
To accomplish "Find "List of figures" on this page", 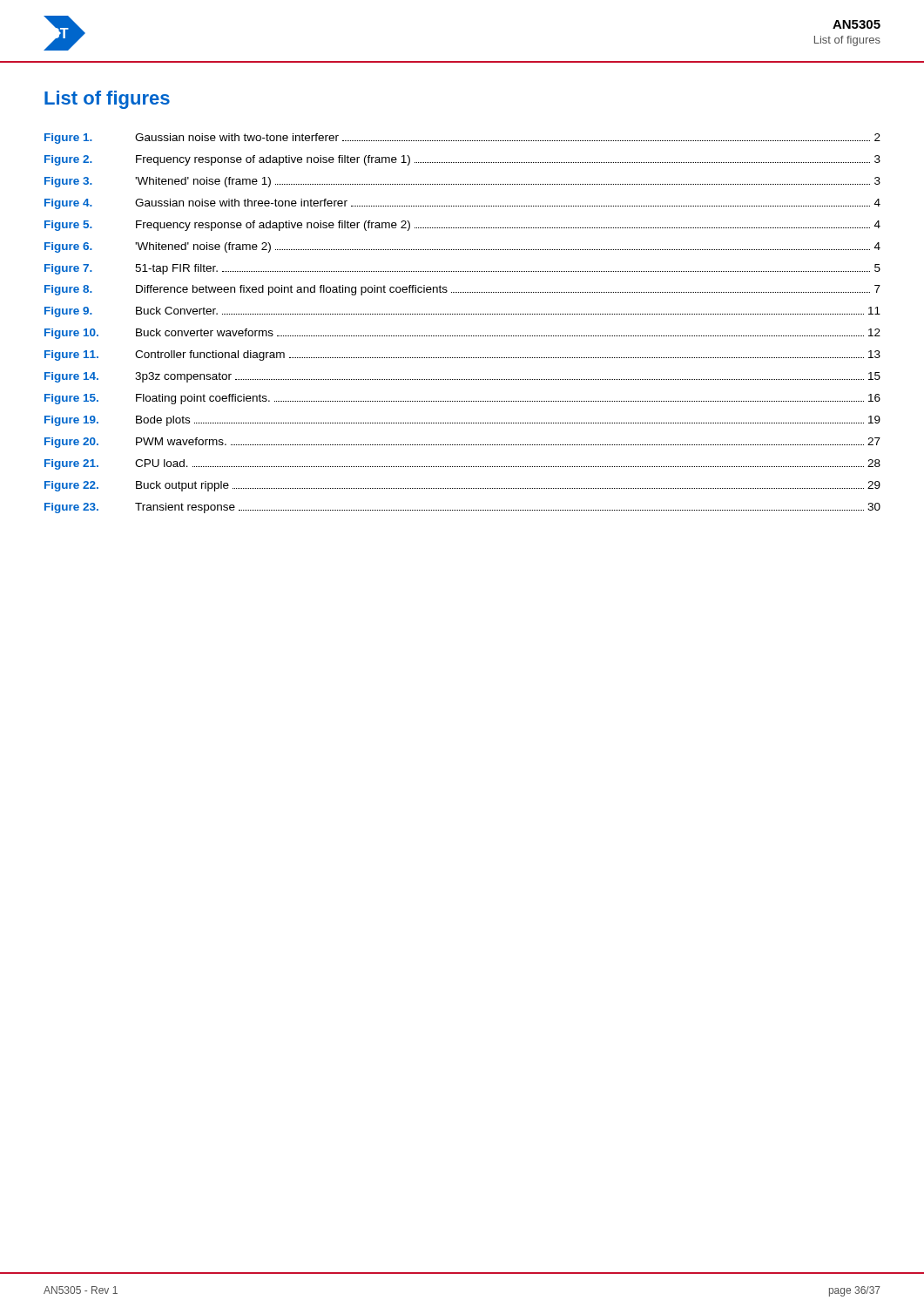I will coord(107,98).
